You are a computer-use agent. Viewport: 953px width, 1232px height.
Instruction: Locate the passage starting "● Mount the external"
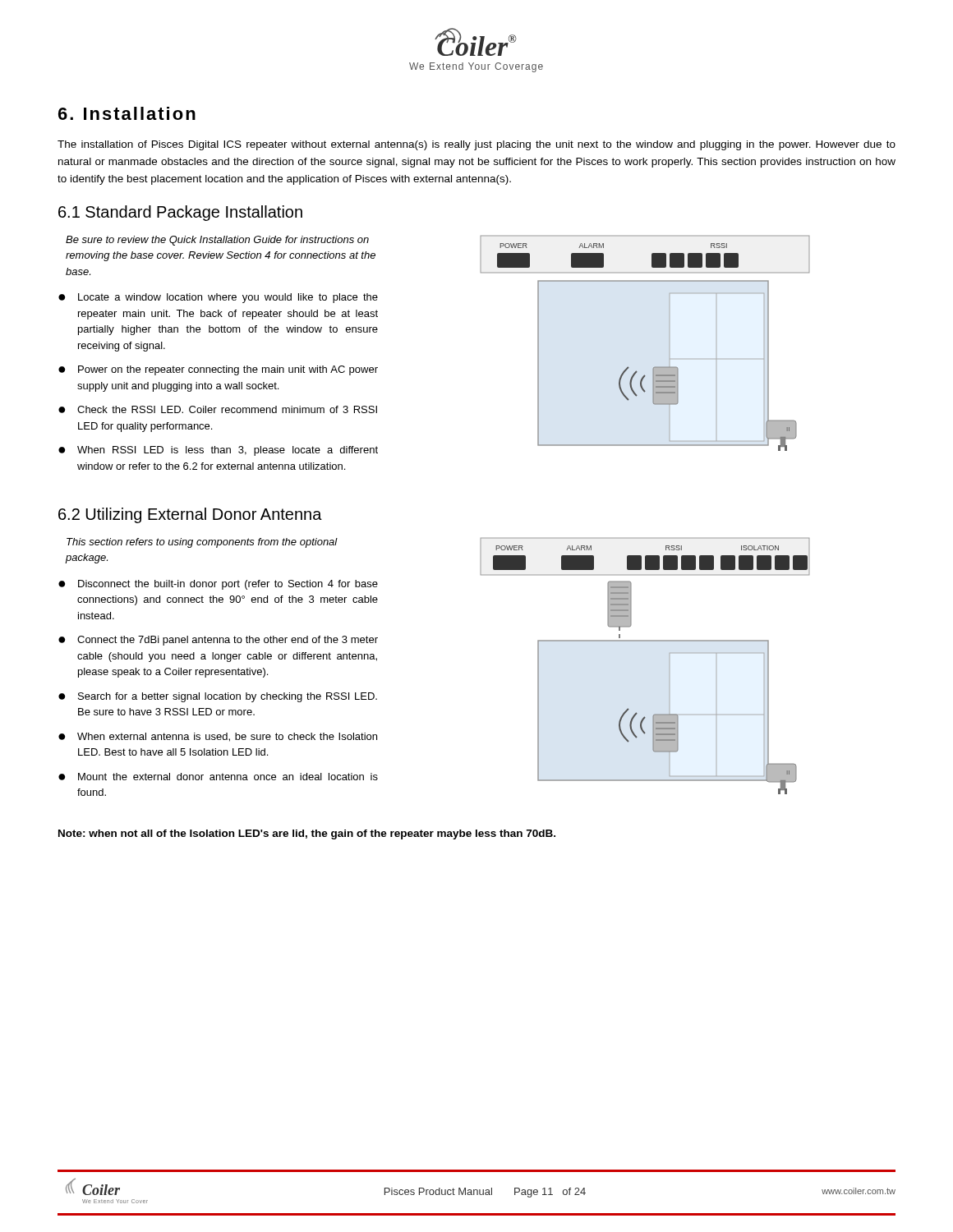tap(218, 785)
